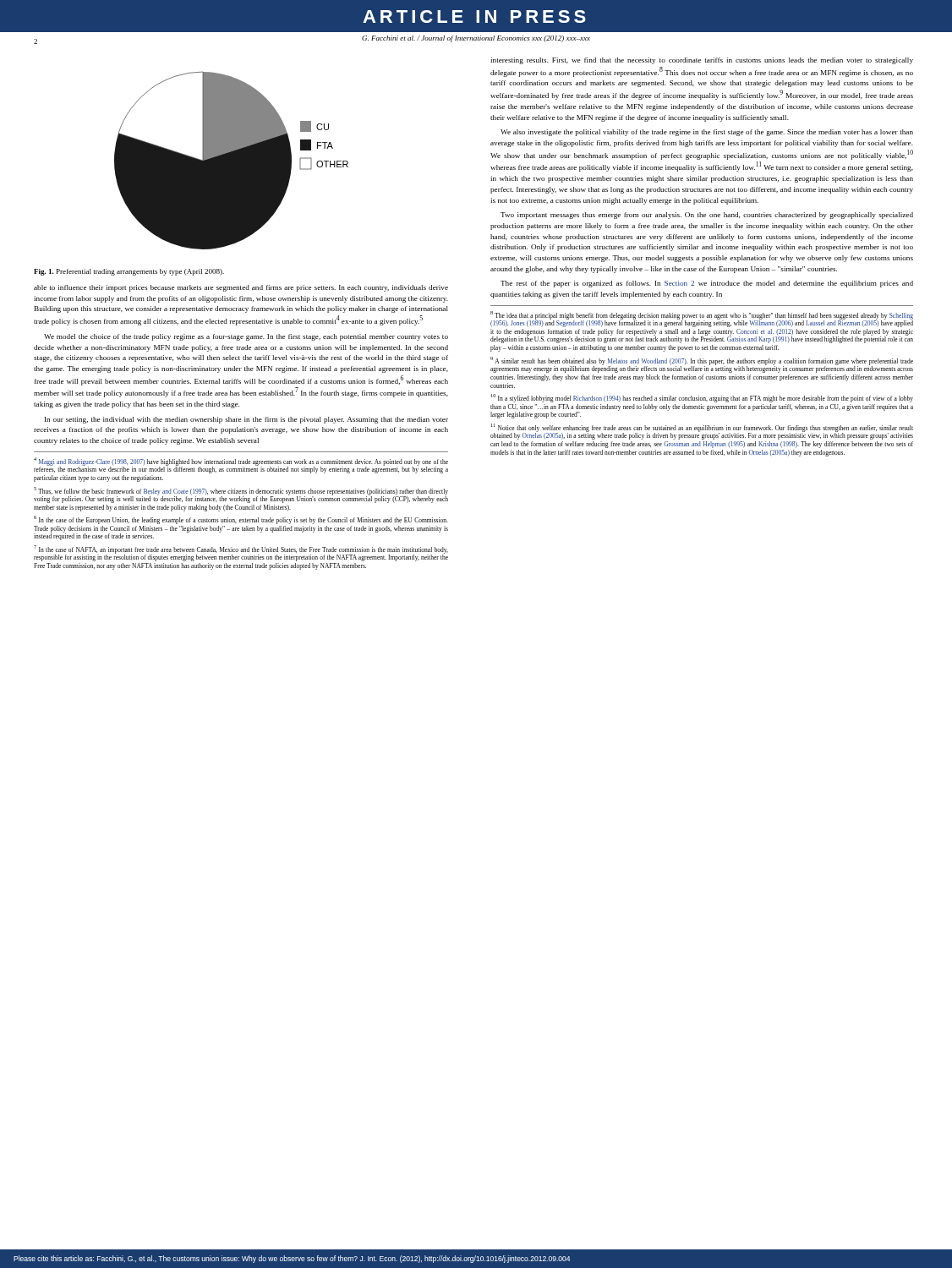Screen dimensions: 1268x952
Task: Locate the footnote that says "4 Maggi and Rodriguez-Clare (1998,"
Action: point(241,469)
